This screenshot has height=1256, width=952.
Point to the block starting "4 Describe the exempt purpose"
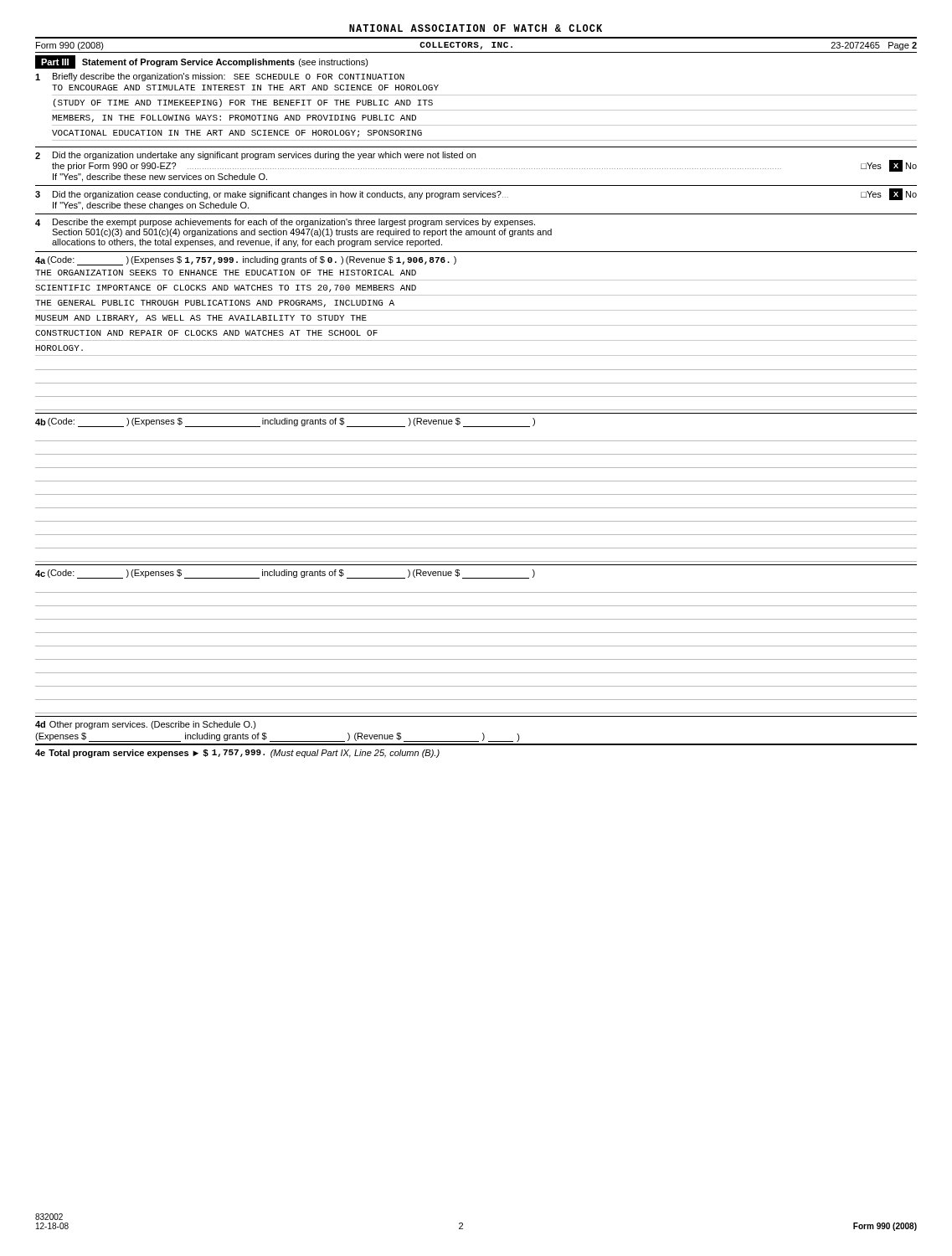pos(476,232)
